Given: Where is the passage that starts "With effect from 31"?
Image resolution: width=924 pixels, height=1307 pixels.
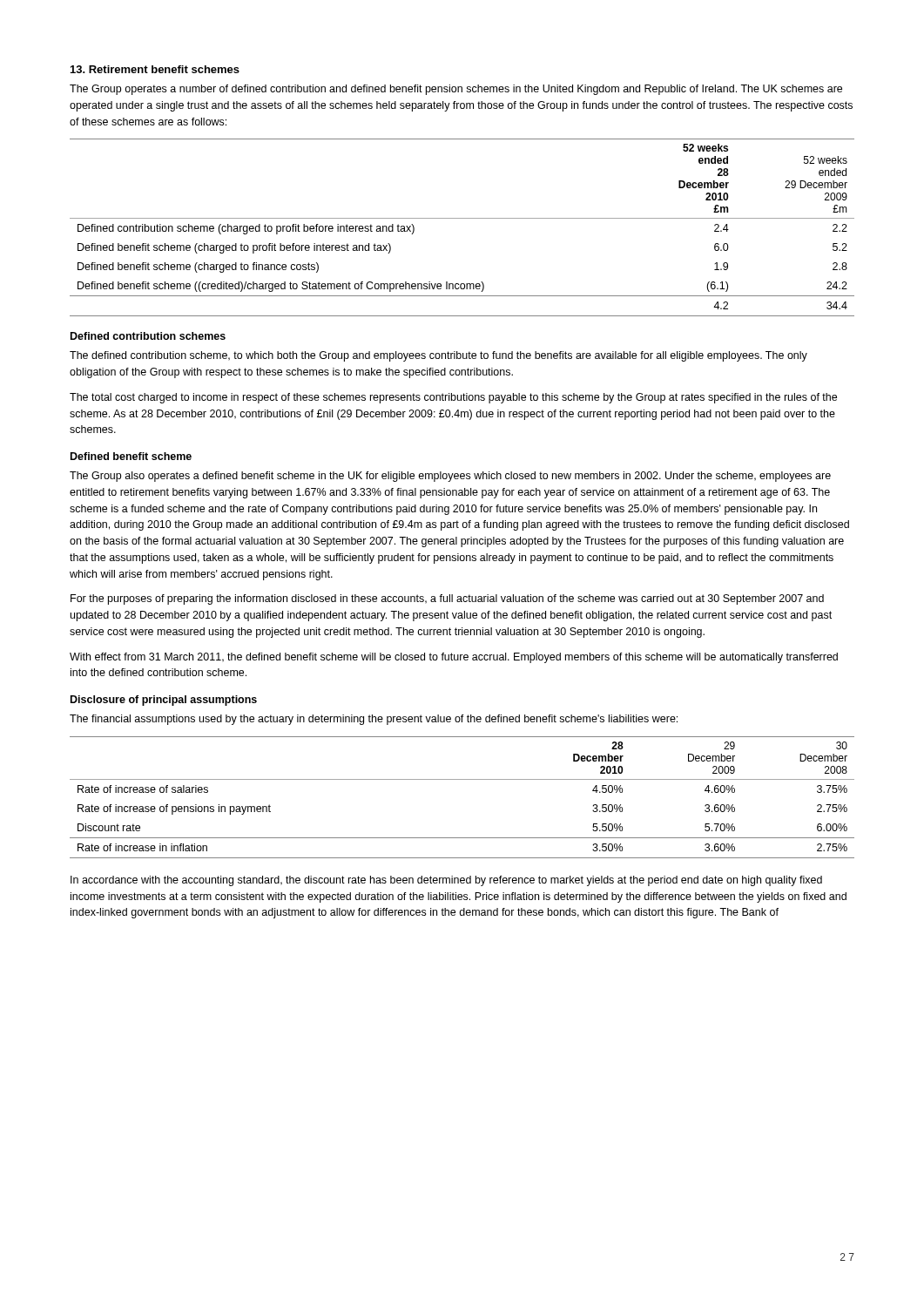Looking at the screenshot, I should [454, 665].
